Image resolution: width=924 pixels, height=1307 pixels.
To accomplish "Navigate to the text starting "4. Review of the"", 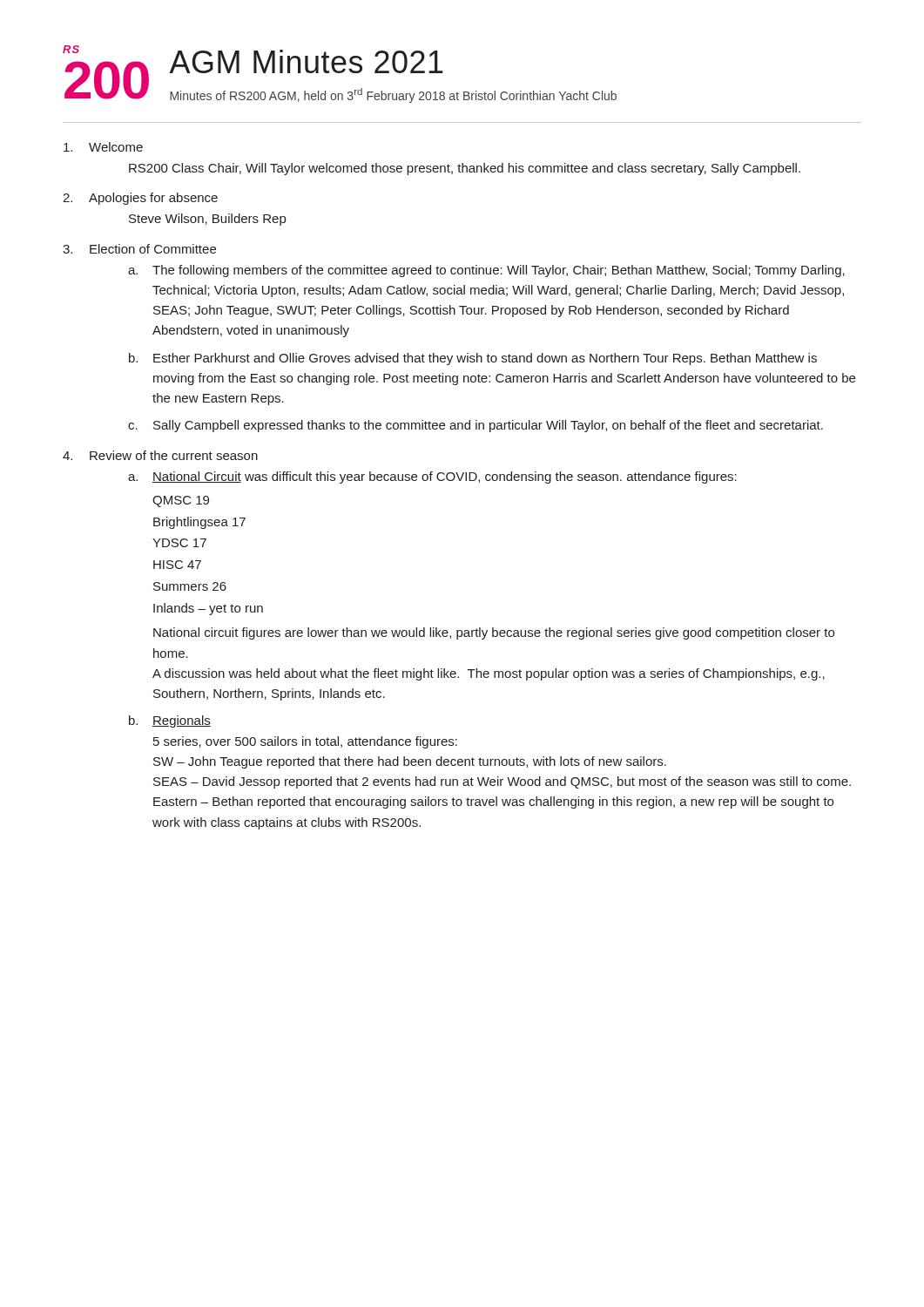I will point(160,455).
